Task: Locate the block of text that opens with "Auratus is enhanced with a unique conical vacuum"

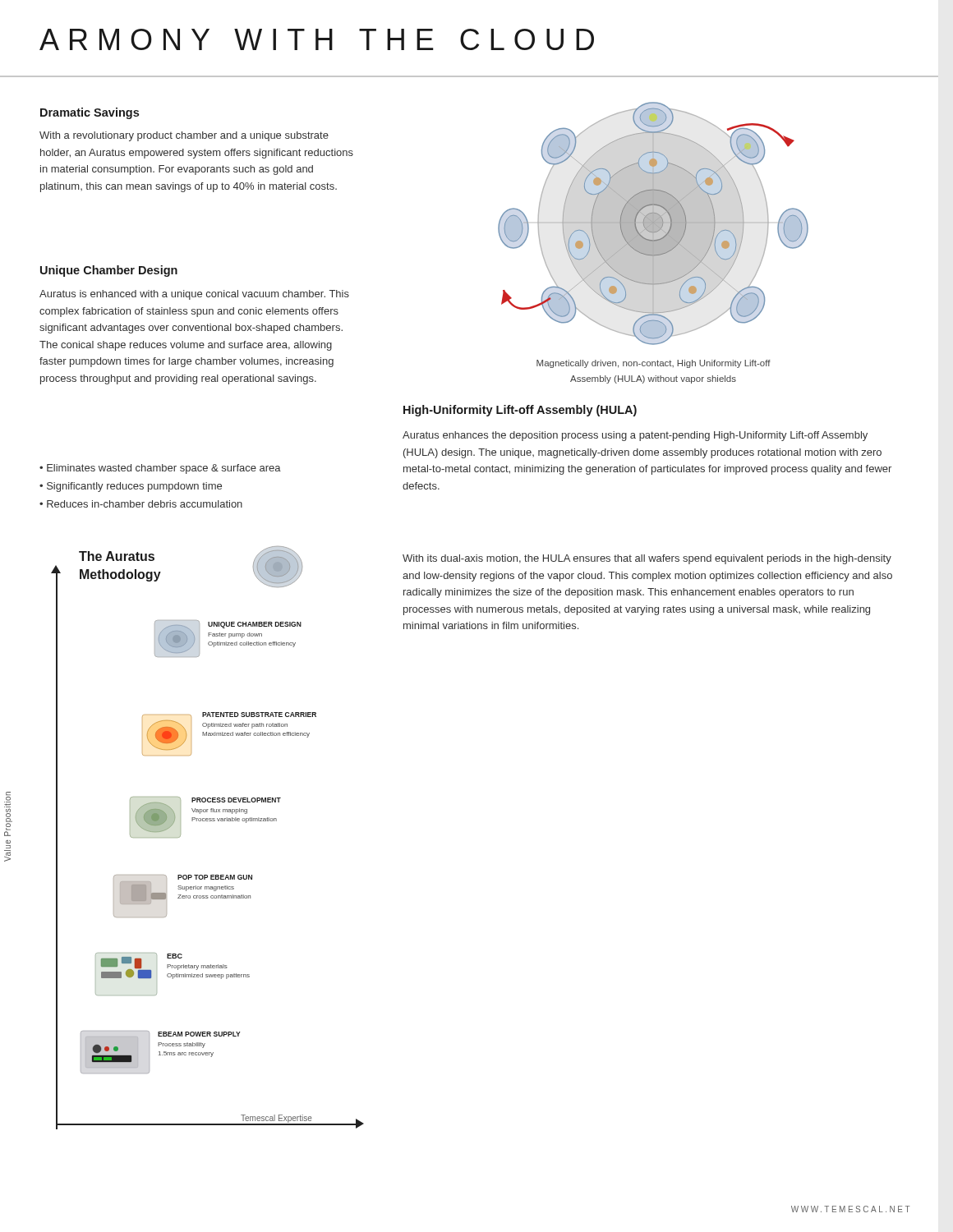Action: tap(200, 336)
